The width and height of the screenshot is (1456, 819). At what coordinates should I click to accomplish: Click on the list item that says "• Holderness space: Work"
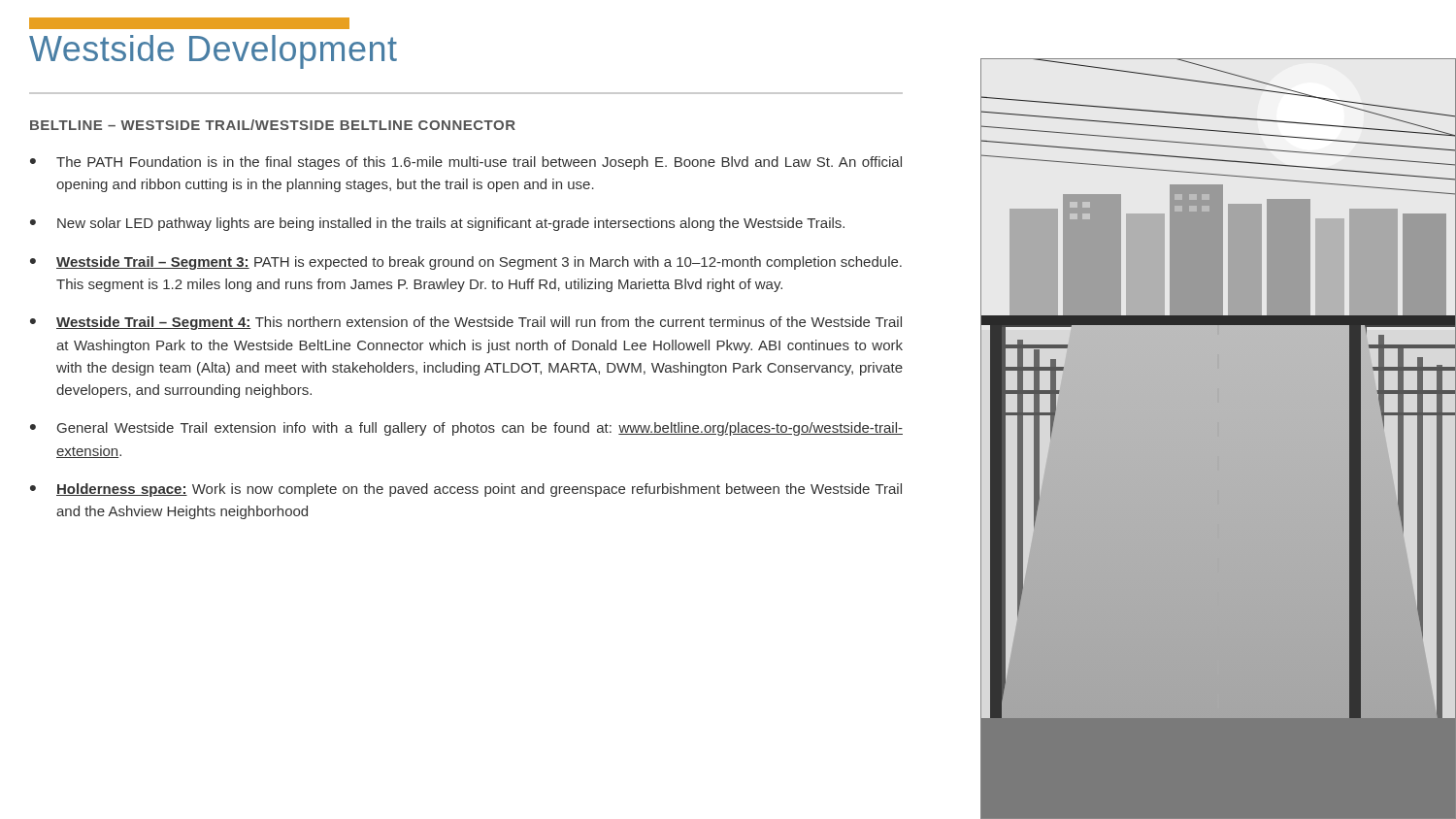click(466, 500)
